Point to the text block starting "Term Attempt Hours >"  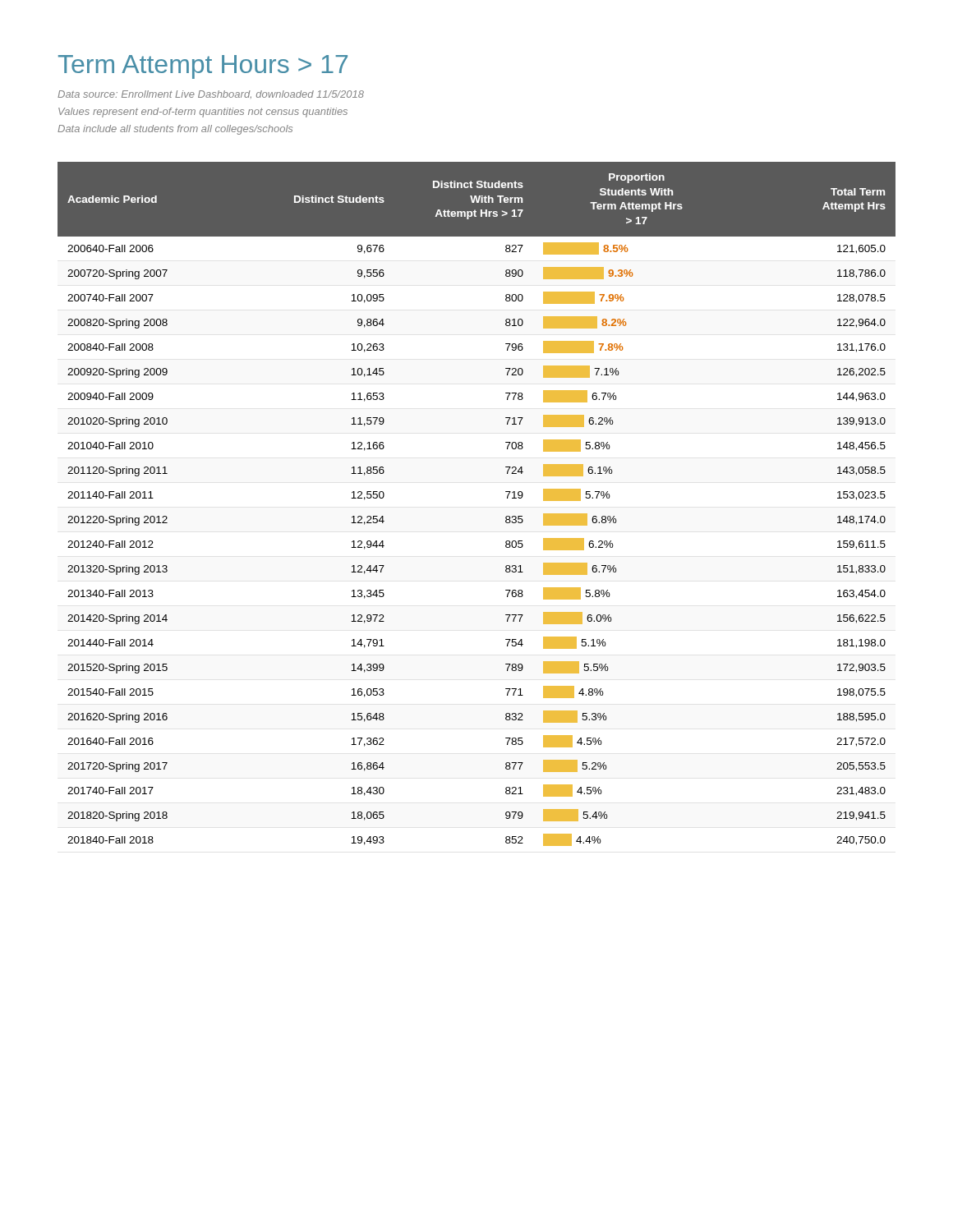point(203,64)
